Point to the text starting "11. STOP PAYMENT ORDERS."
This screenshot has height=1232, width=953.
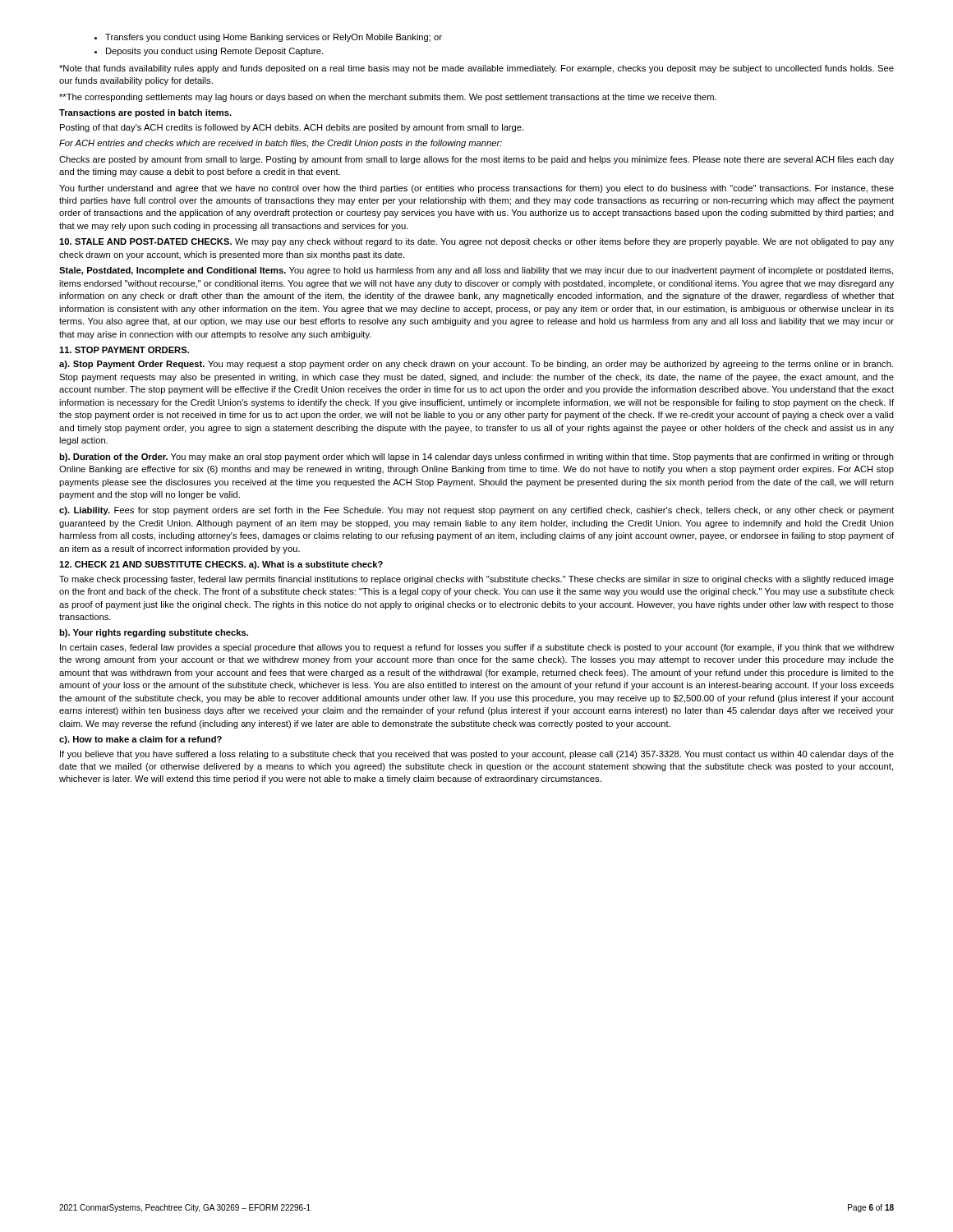click(124, 350)
